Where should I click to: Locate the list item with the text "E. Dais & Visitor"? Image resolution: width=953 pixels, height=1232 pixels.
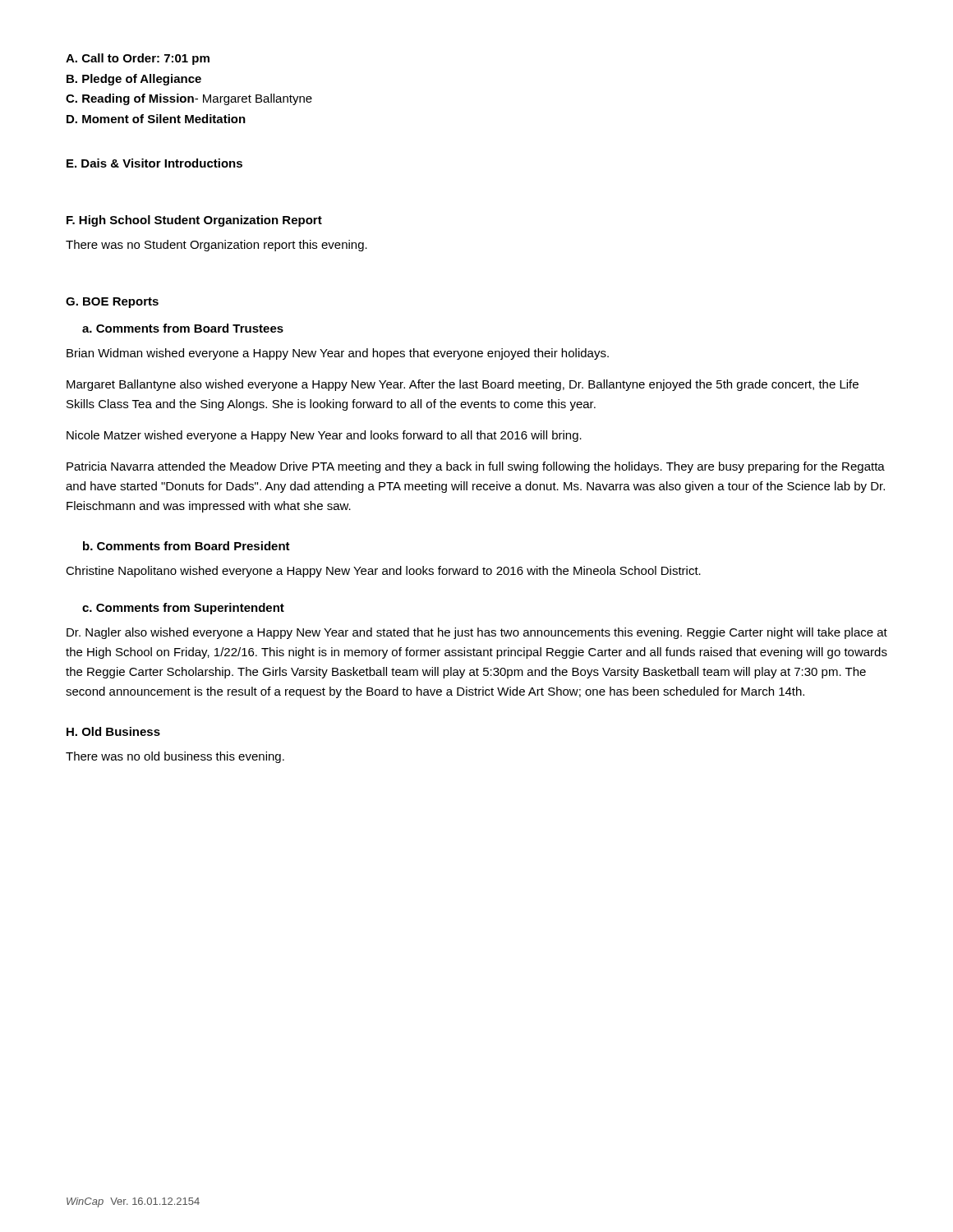click(x=154, y=163)
